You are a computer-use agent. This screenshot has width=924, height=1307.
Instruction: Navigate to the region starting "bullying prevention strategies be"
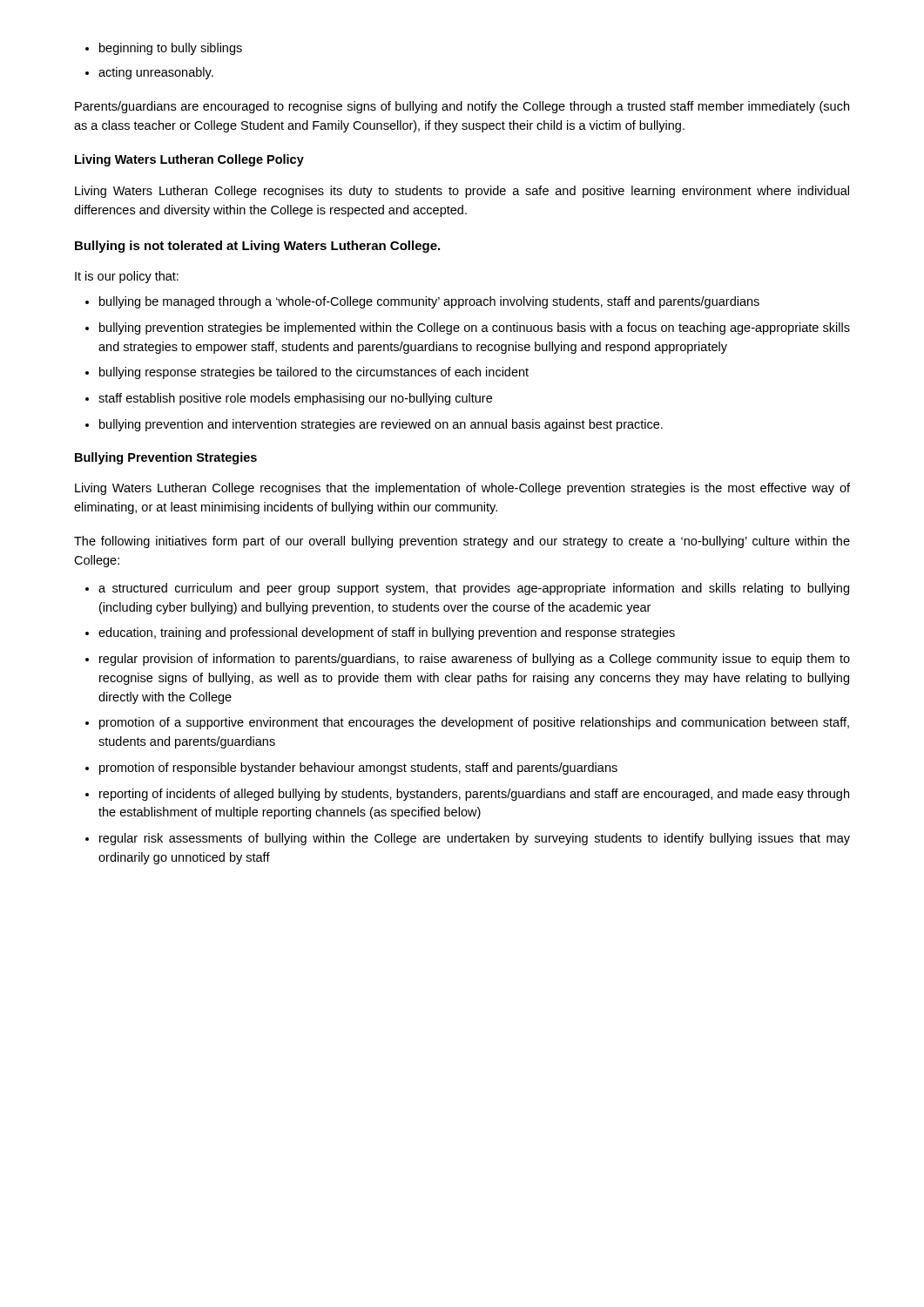(462, 338)
